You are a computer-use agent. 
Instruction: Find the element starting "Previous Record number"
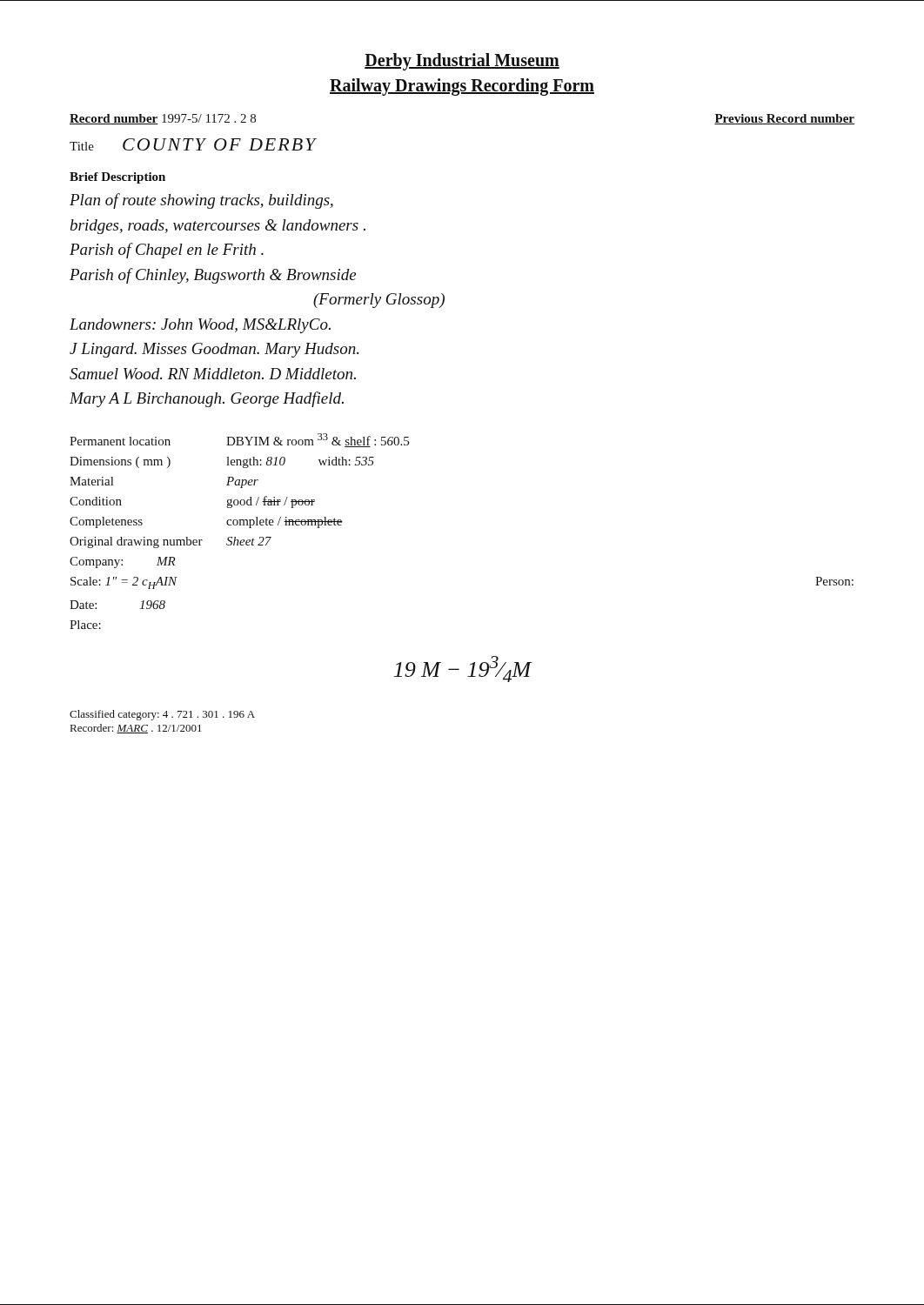(785, 118)
